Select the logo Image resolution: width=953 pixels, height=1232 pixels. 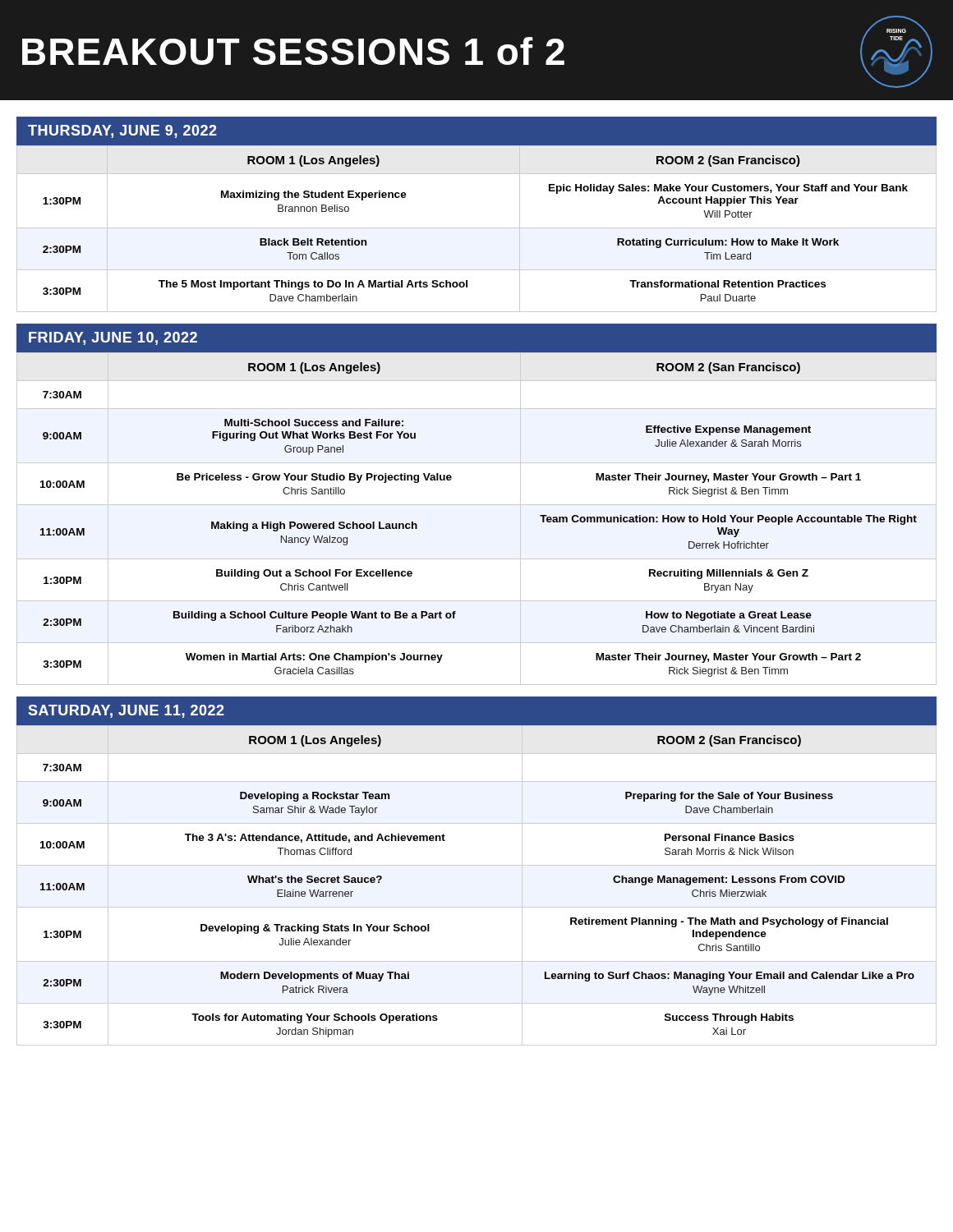pos(896,52)
